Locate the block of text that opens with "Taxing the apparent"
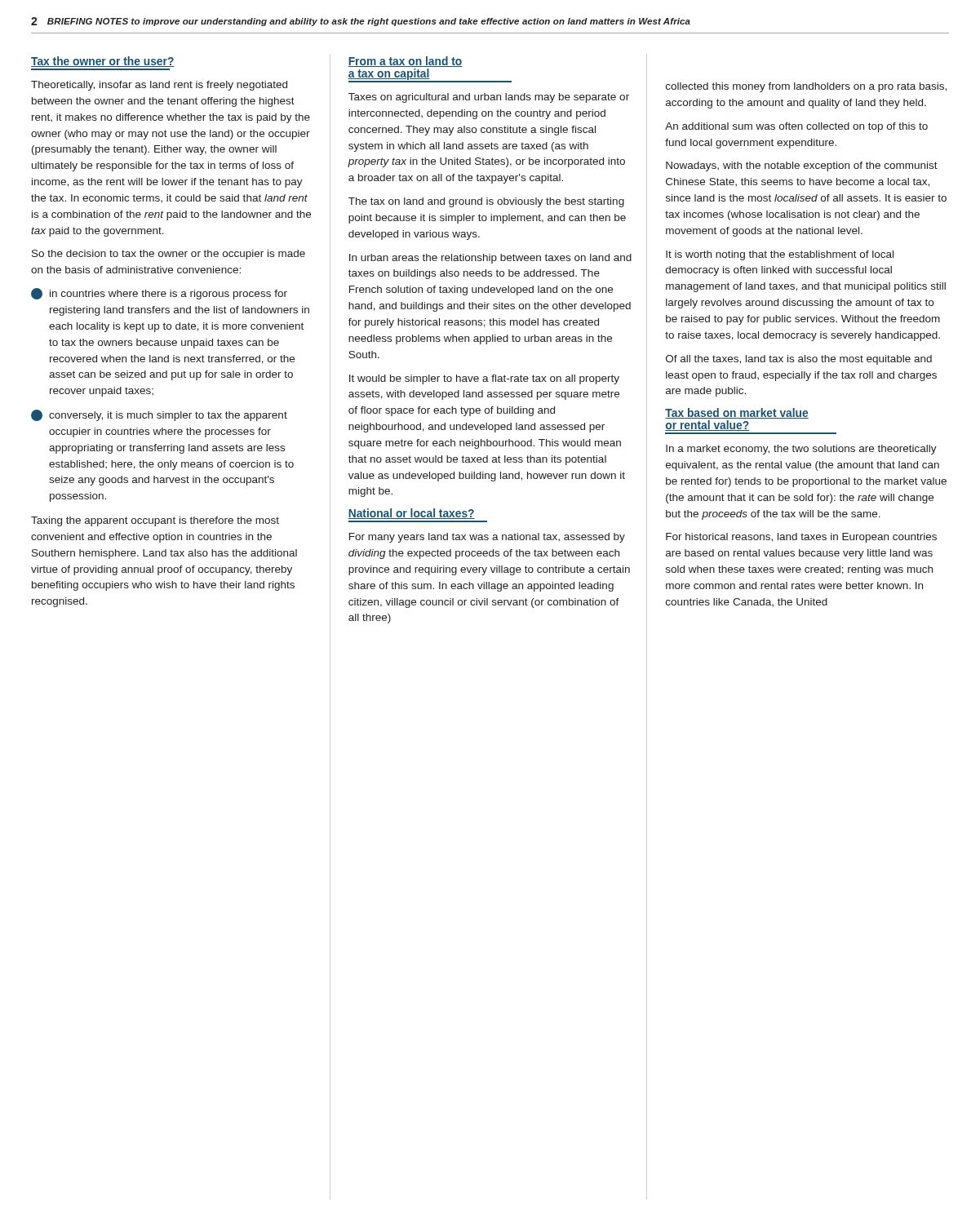Image resolution: width=980 pixels, height=1224 pixels. (x=173, y=561)
